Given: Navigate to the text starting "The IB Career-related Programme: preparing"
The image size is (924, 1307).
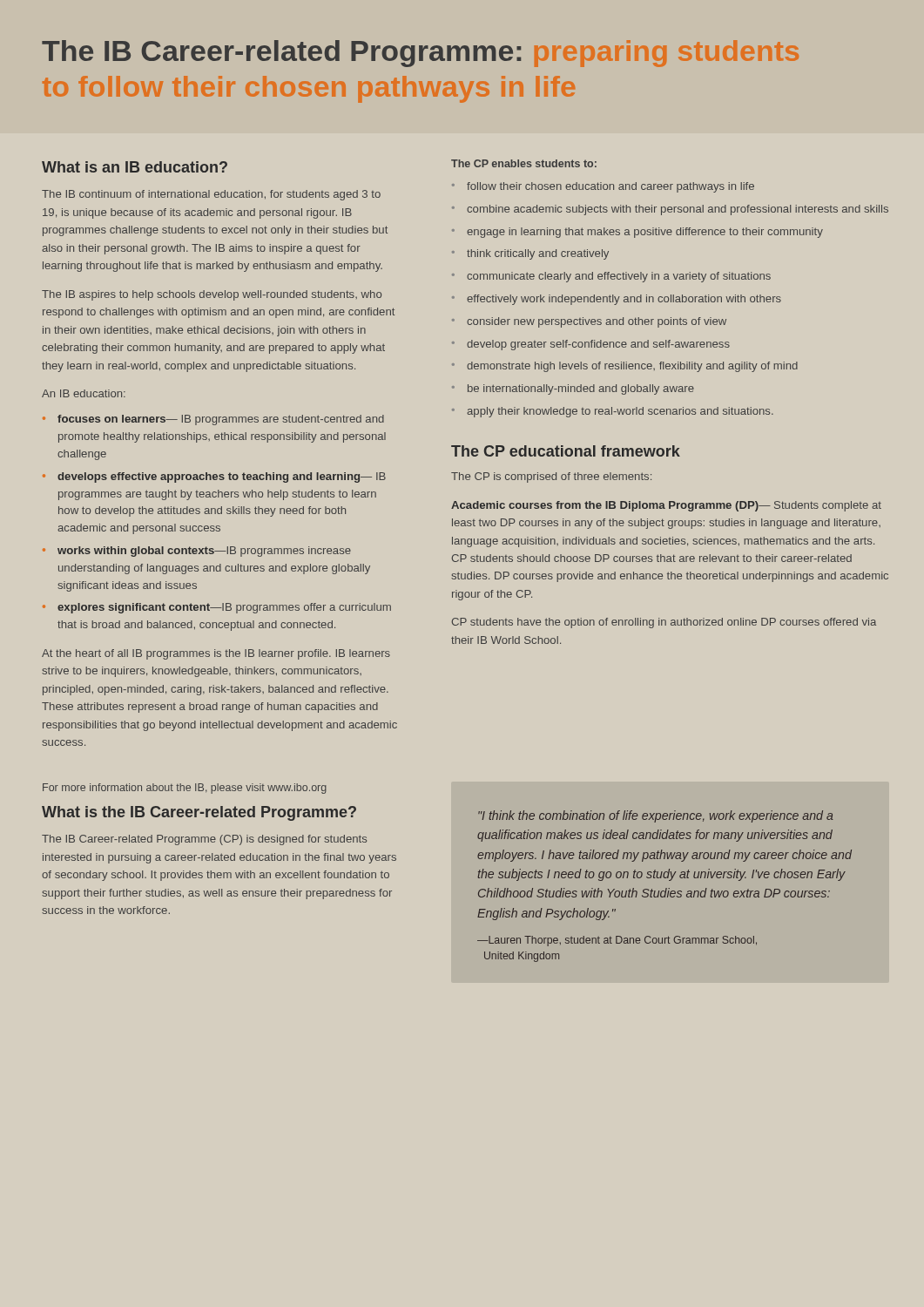Looking at the screenshot, I should point(462,69).
